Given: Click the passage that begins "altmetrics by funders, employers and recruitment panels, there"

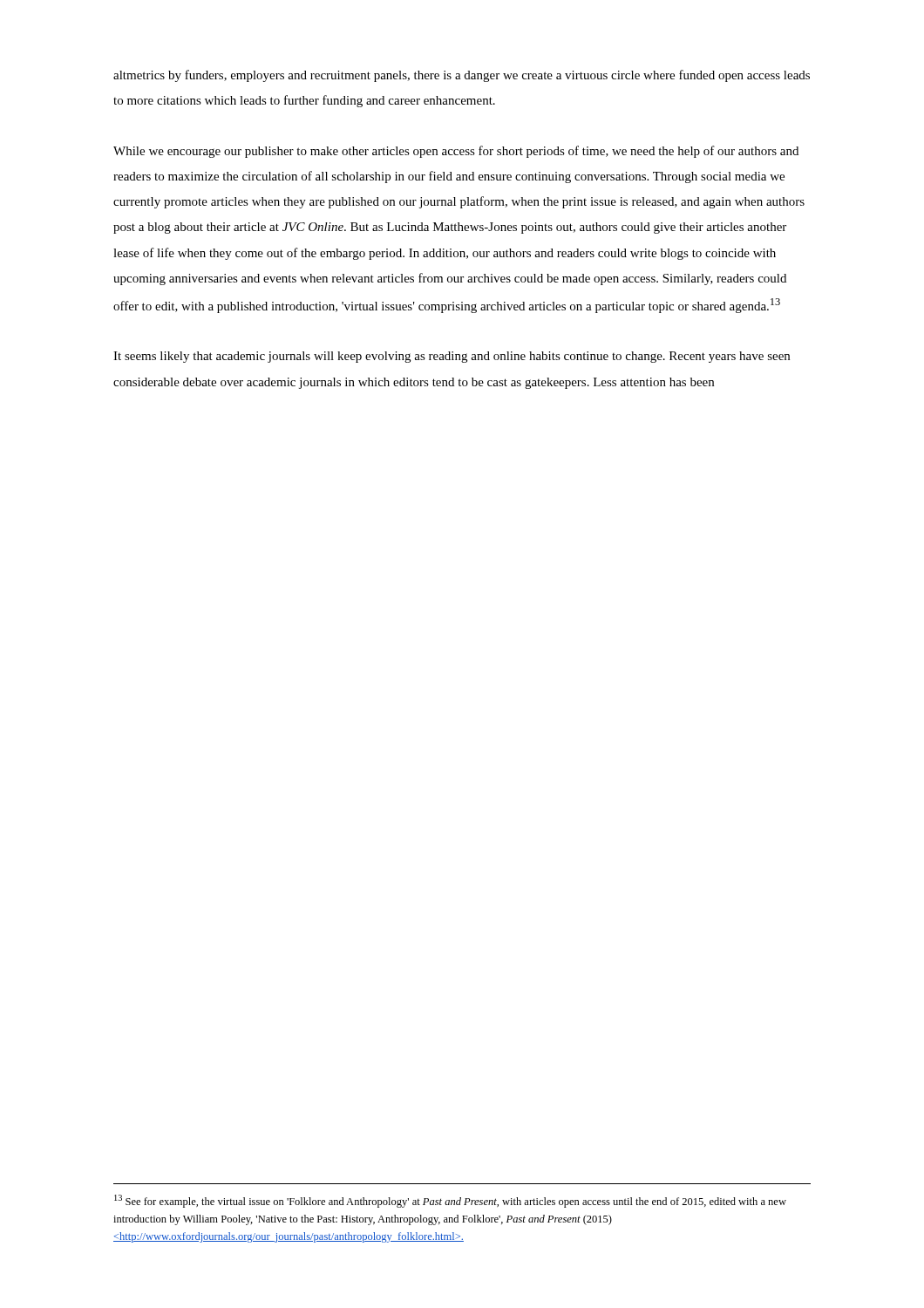Looking at the screenshot, I should click(x=462, y=88).
